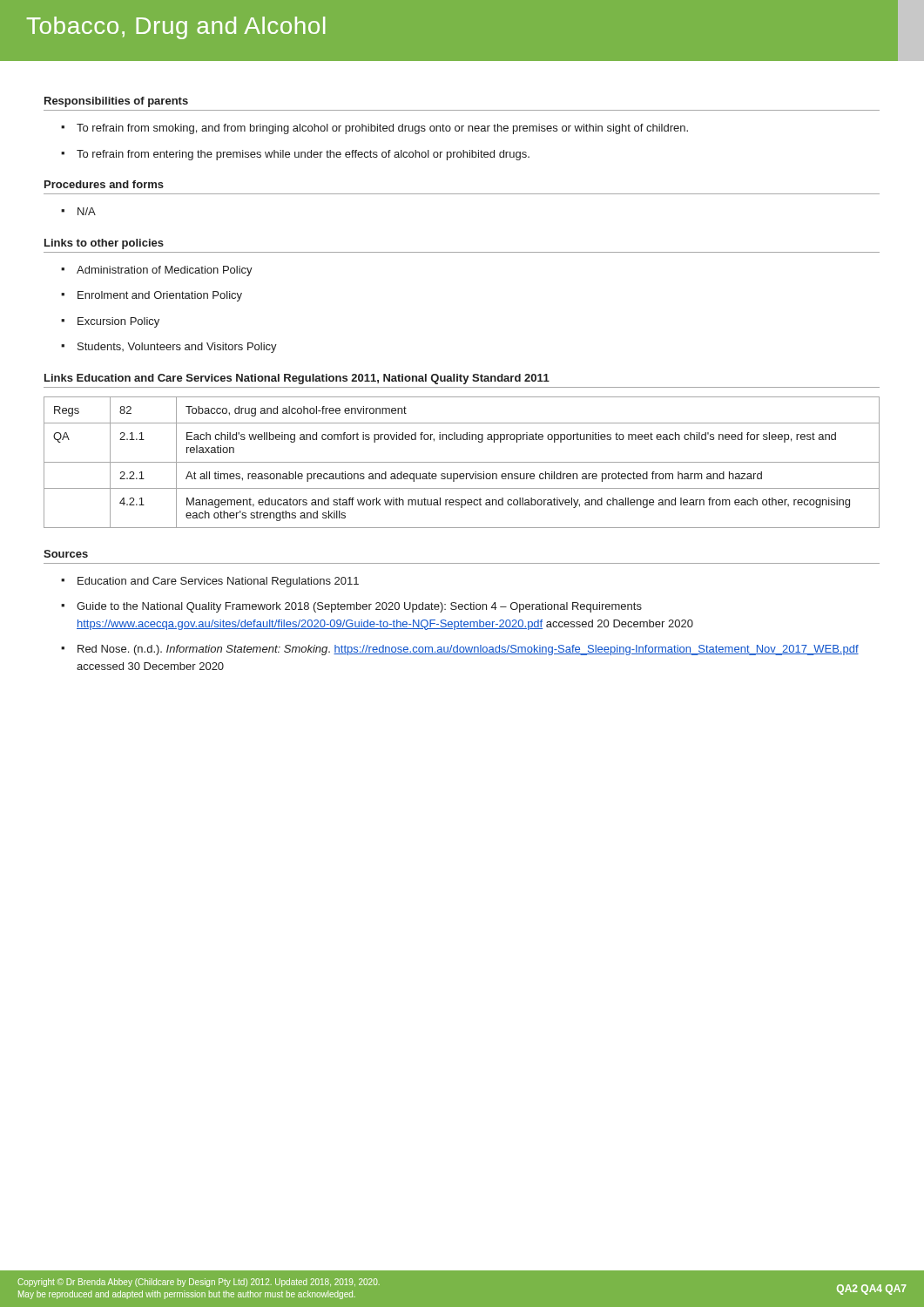Click on the section header that reads "Responsibilities of parents"
Screen dimensions: 1307x924
coord(116,101)
